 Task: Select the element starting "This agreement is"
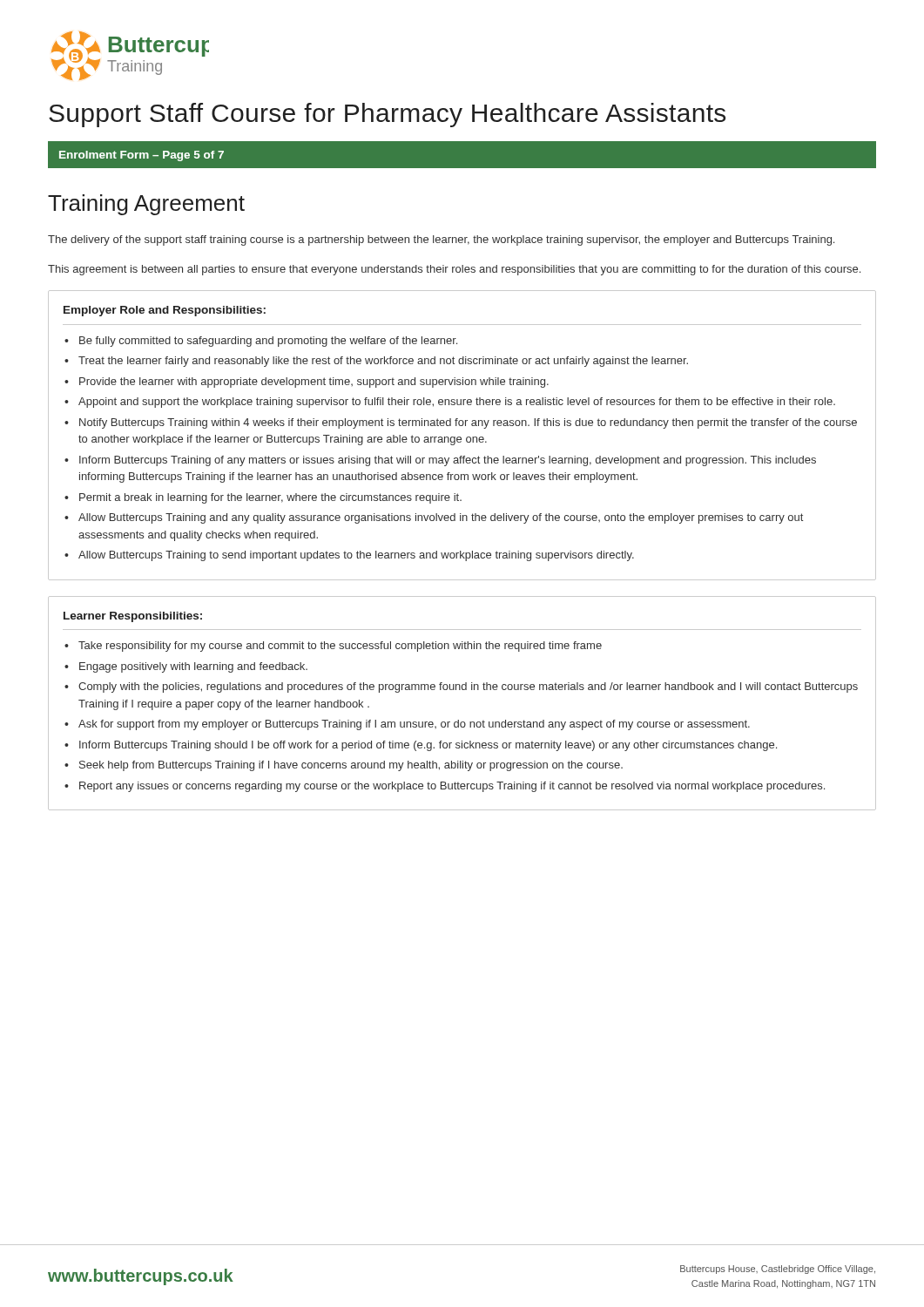[x=455, y=269]
